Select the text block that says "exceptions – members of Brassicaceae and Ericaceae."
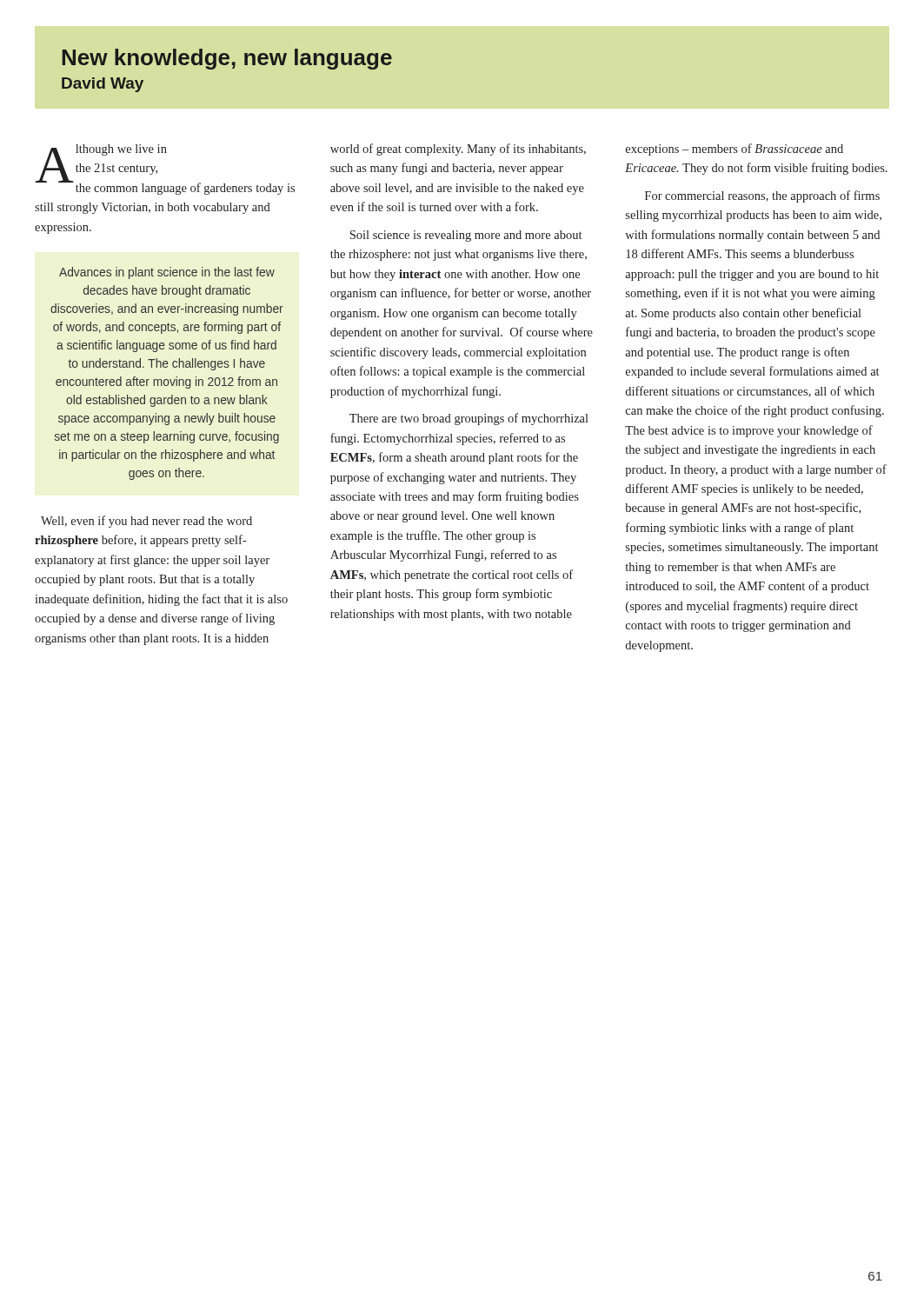 click(757, 397)
